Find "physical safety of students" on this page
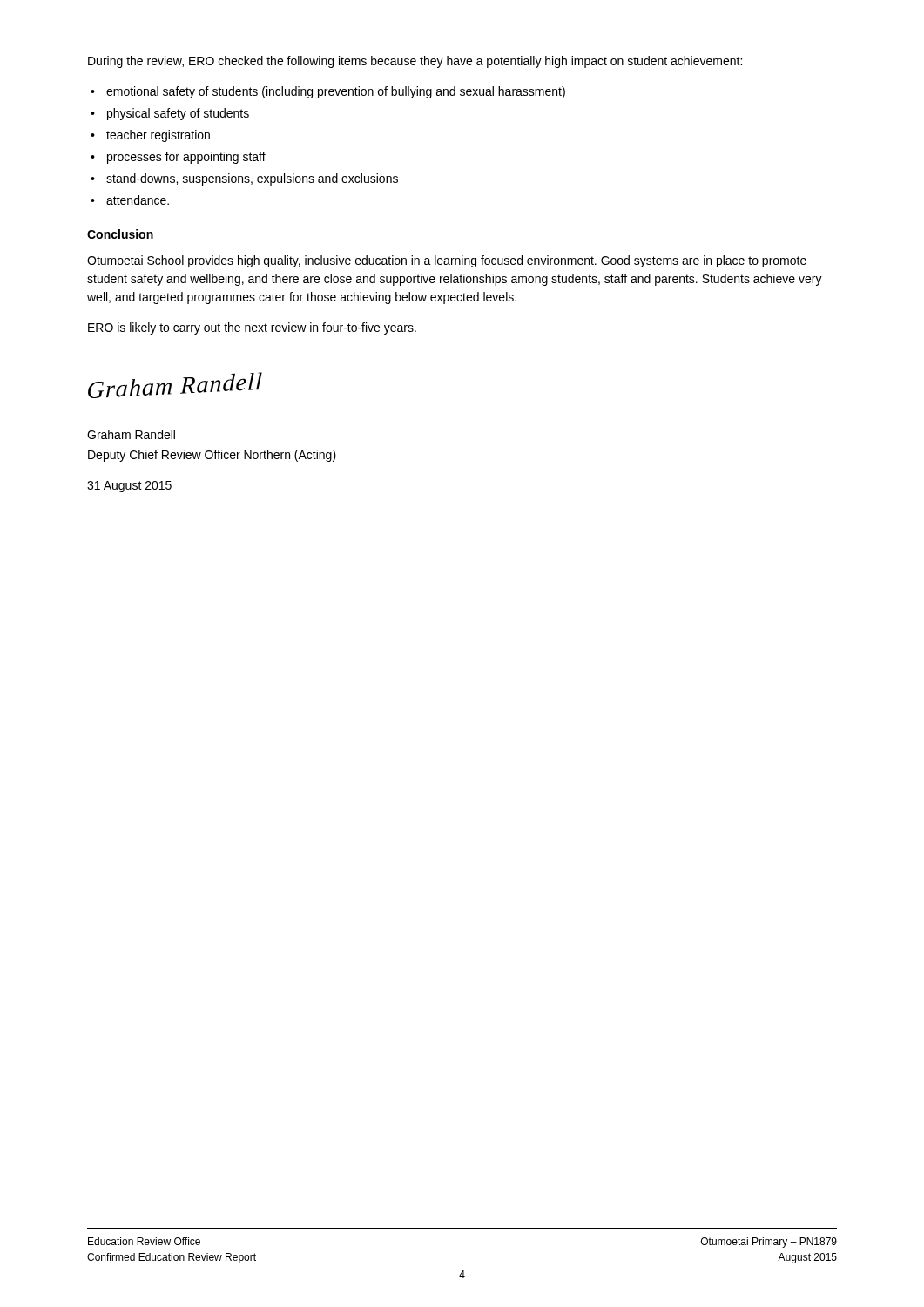The image size is (924, 1307). (x=178, y=113)
